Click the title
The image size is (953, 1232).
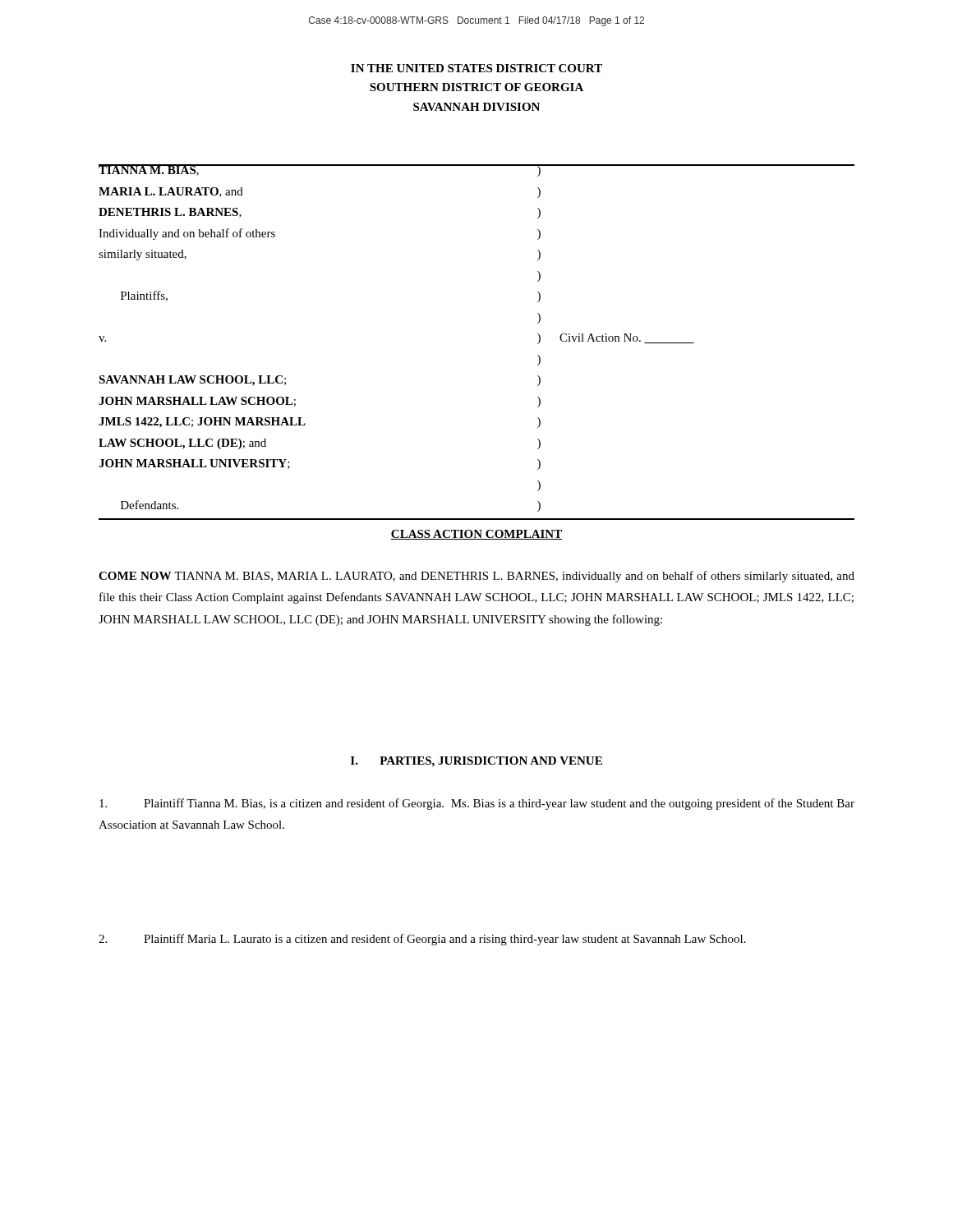[x=476, y=88]
